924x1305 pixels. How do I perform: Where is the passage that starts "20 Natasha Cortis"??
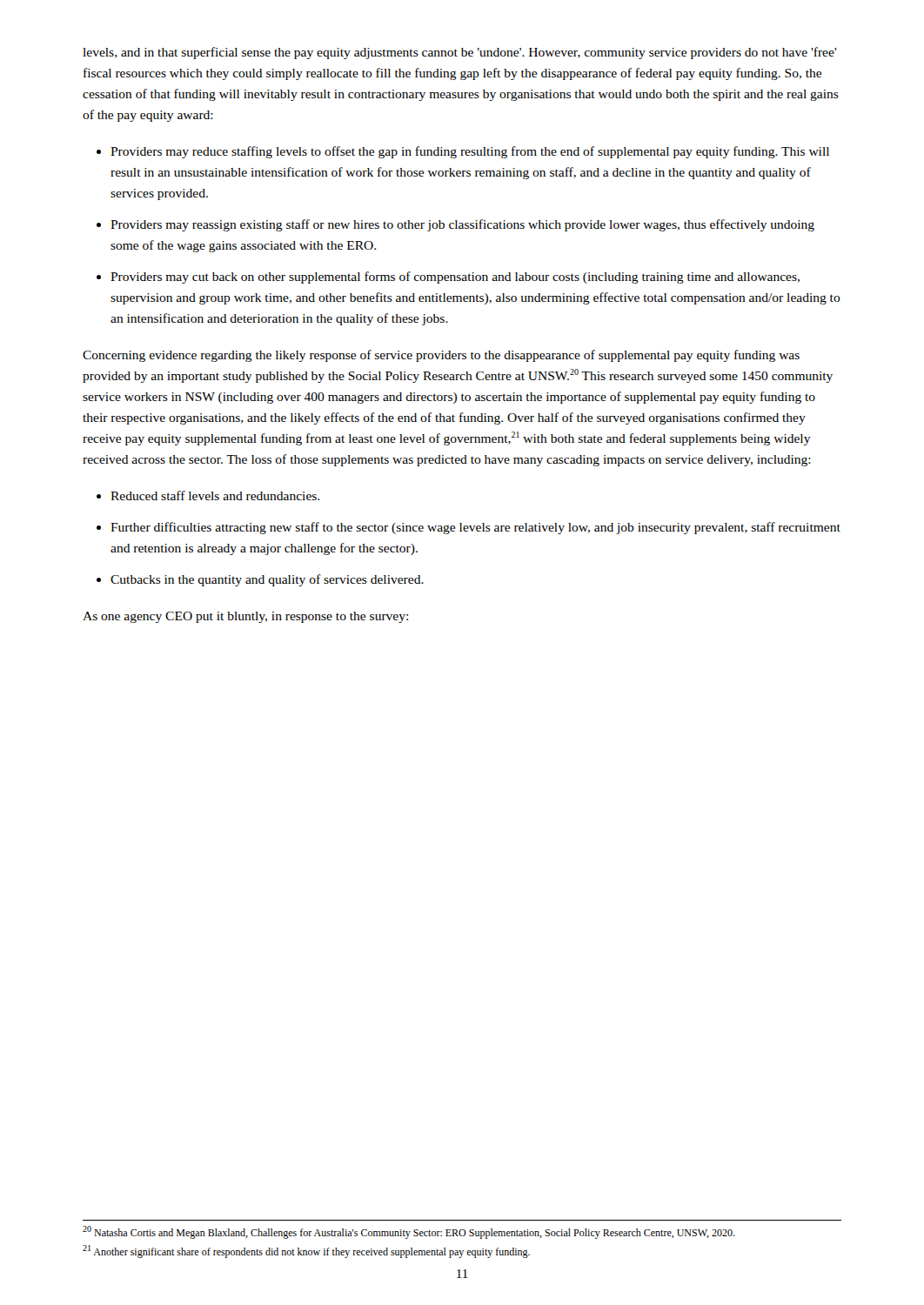point(462,1234)
